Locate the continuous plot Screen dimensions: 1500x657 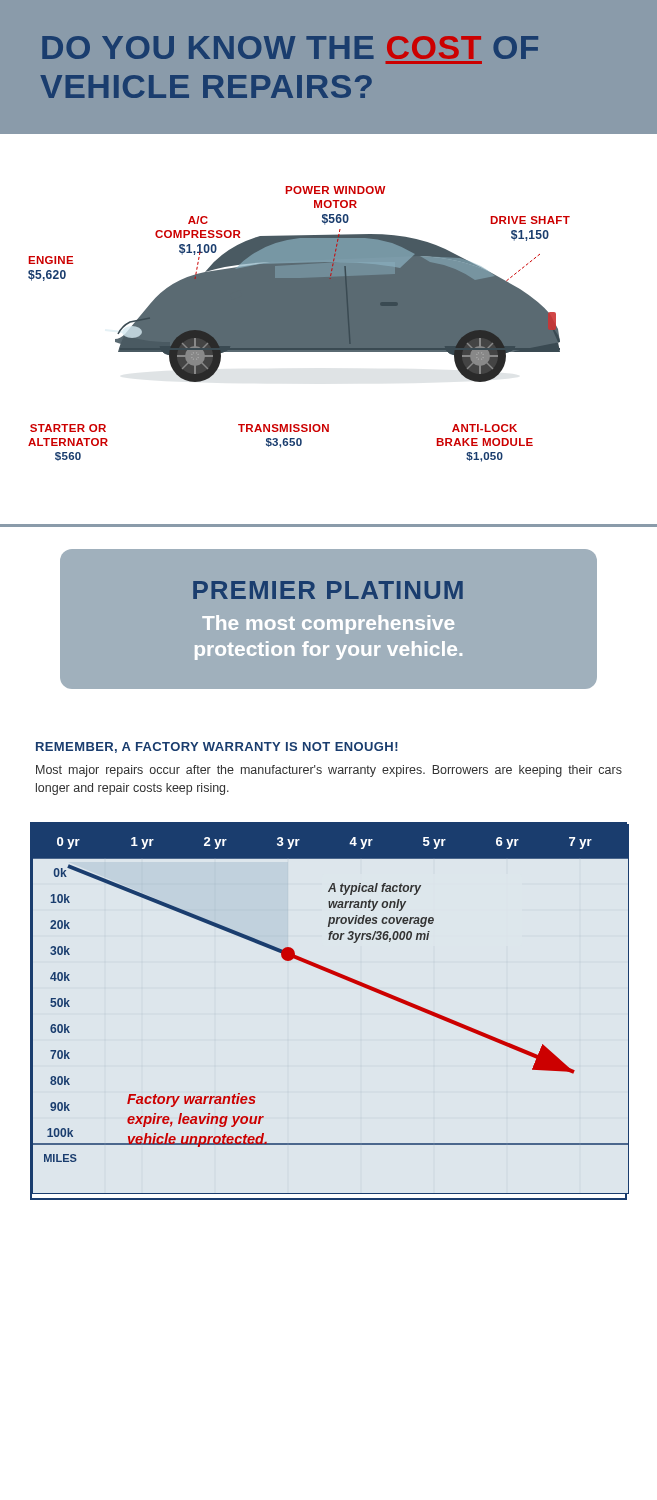328,1011
